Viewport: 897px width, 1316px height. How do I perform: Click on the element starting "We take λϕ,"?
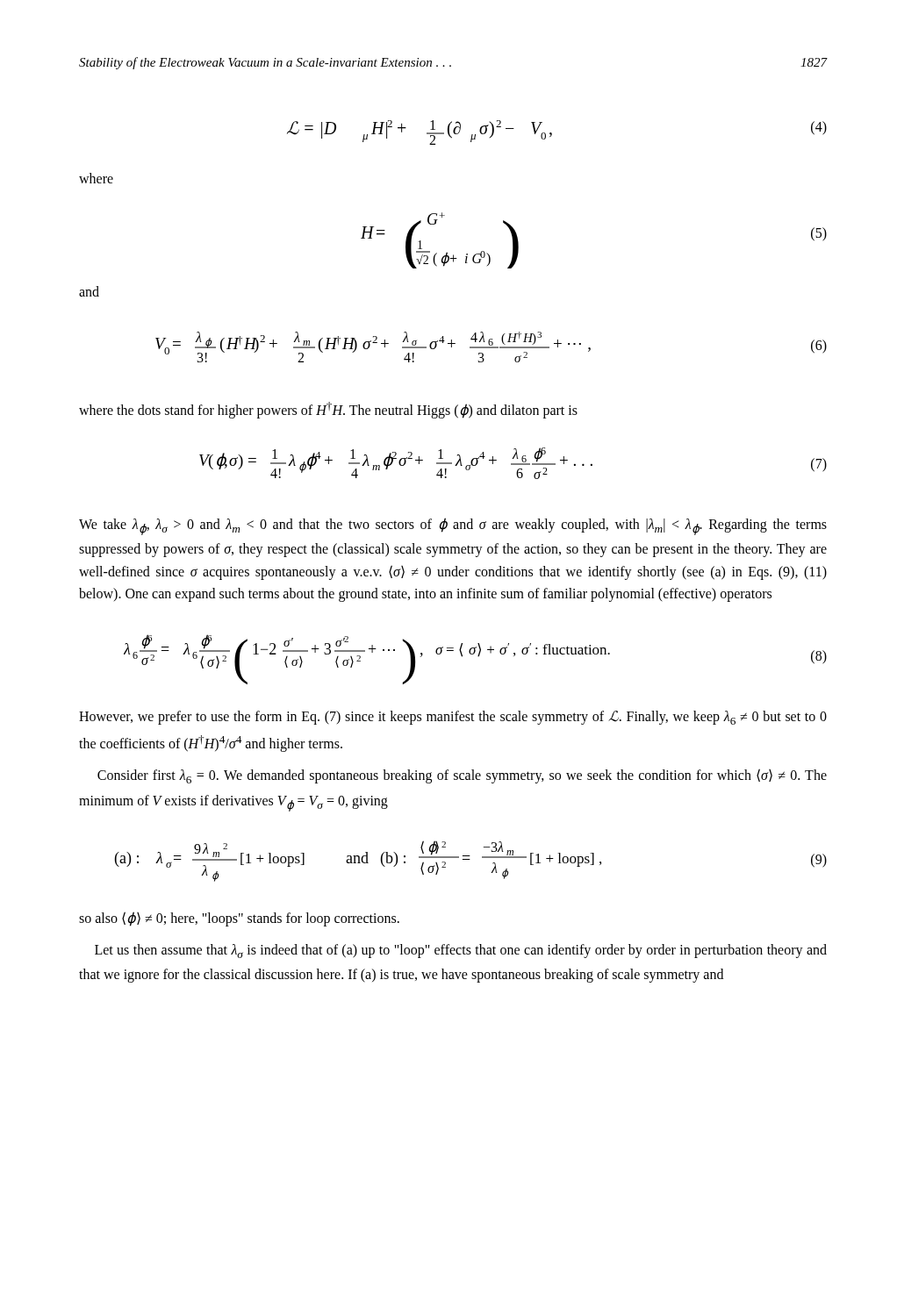click(453, 559)
